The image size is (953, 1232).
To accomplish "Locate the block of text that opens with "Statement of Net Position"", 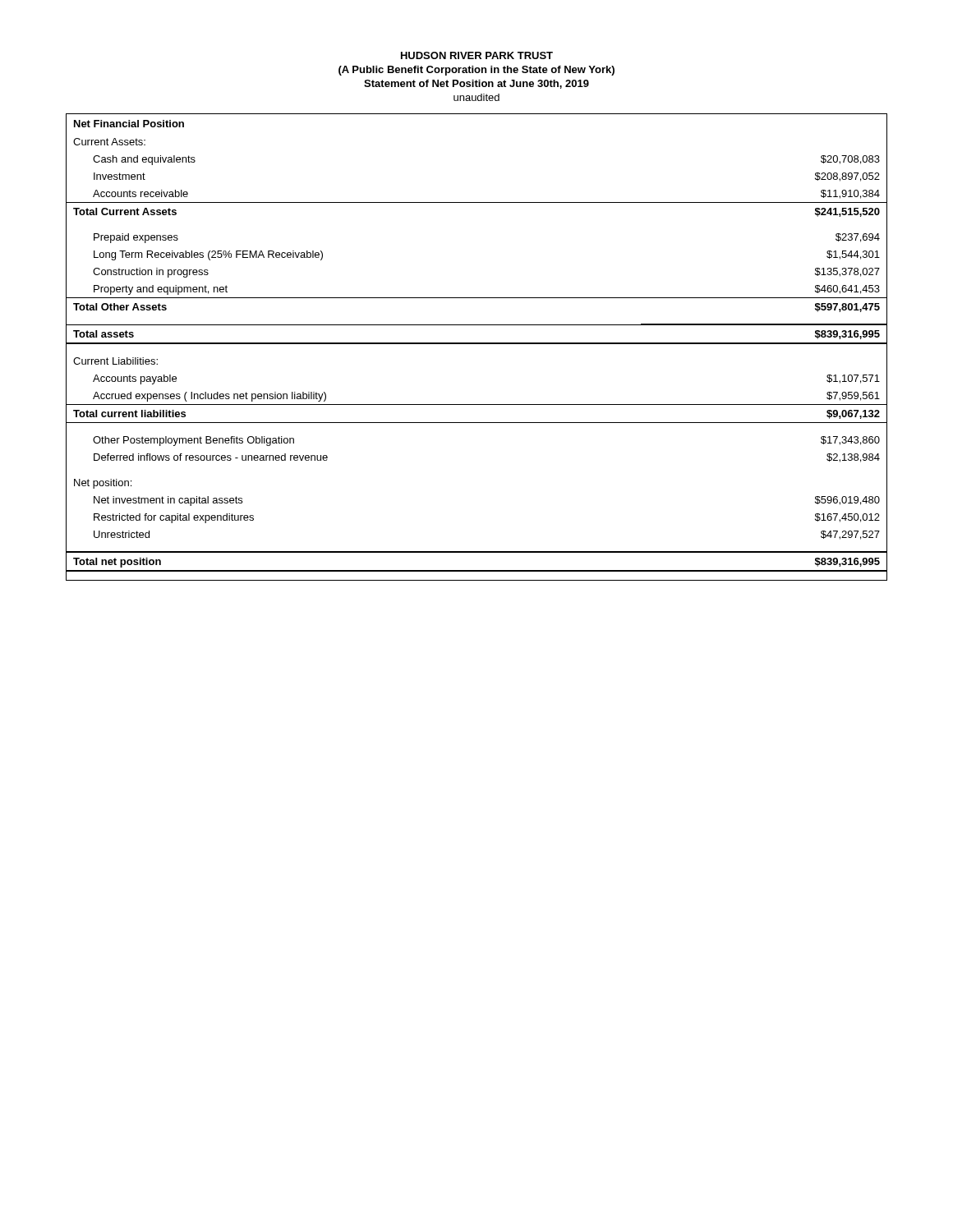I will click(x=476, y=83).
